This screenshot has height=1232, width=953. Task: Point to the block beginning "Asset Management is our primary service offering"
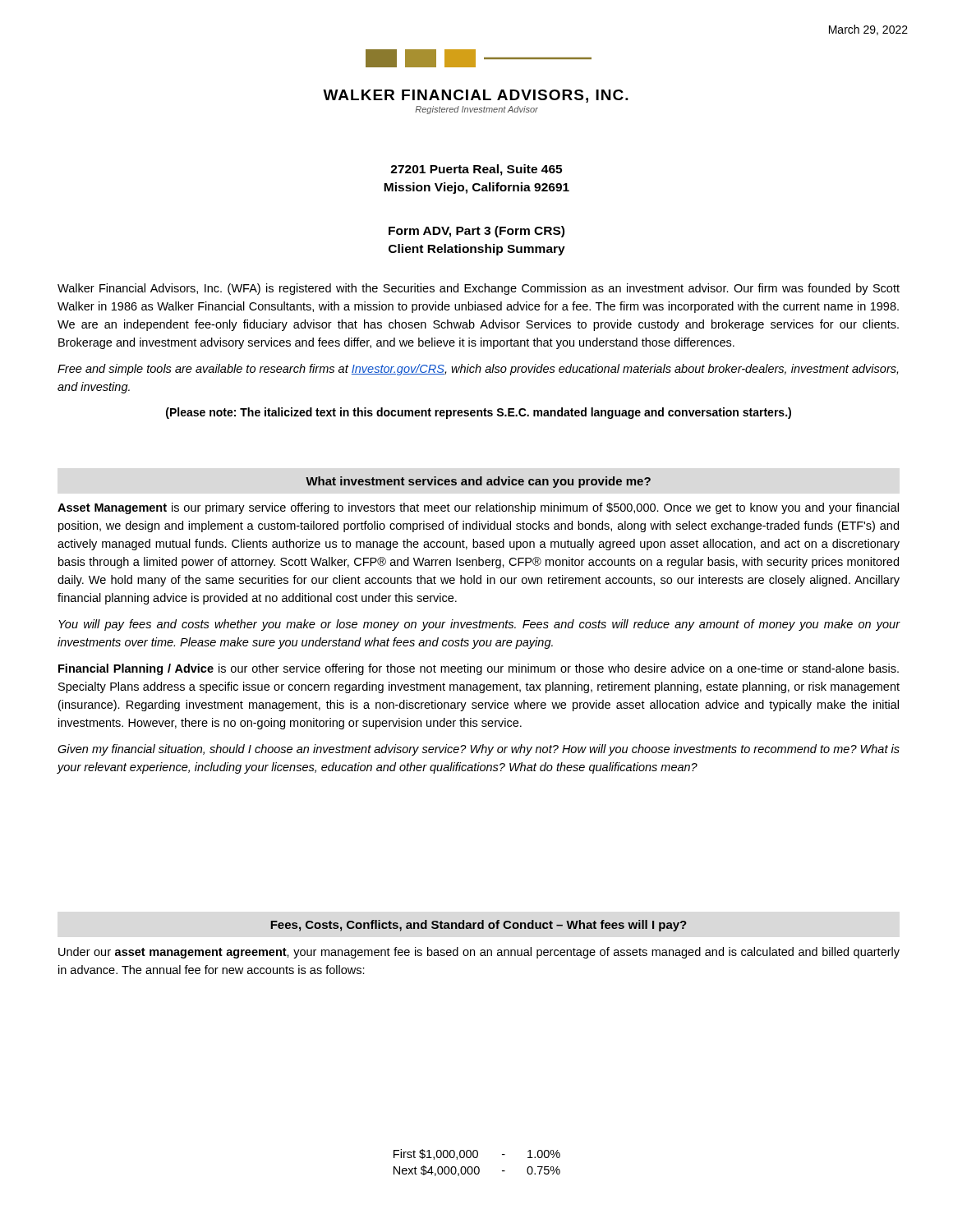coord(479,553)
